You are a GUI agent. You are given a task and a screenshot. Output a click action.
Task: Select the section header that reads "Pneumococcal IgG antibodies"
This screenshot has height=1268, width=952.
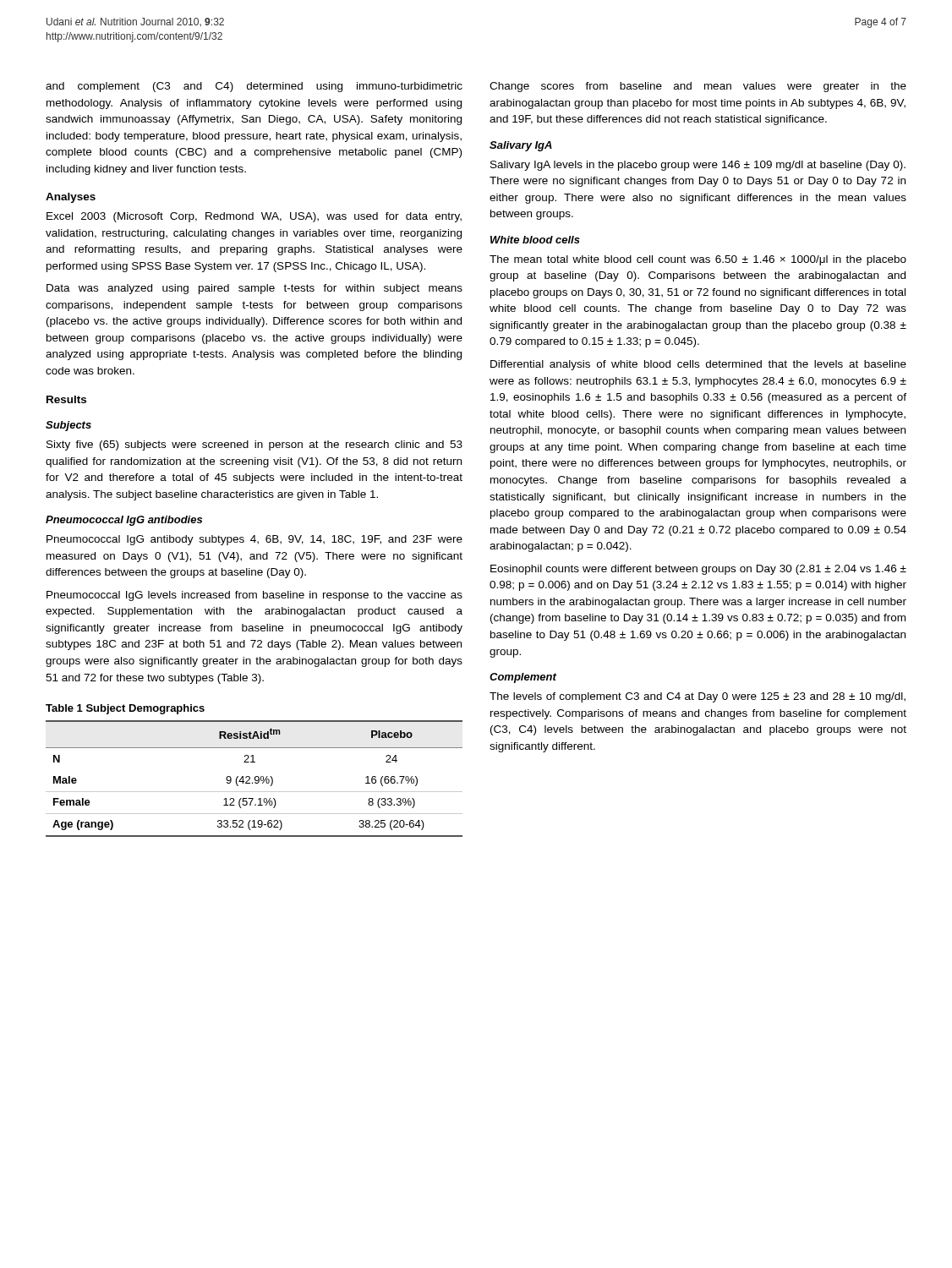[x=124, y=520]
